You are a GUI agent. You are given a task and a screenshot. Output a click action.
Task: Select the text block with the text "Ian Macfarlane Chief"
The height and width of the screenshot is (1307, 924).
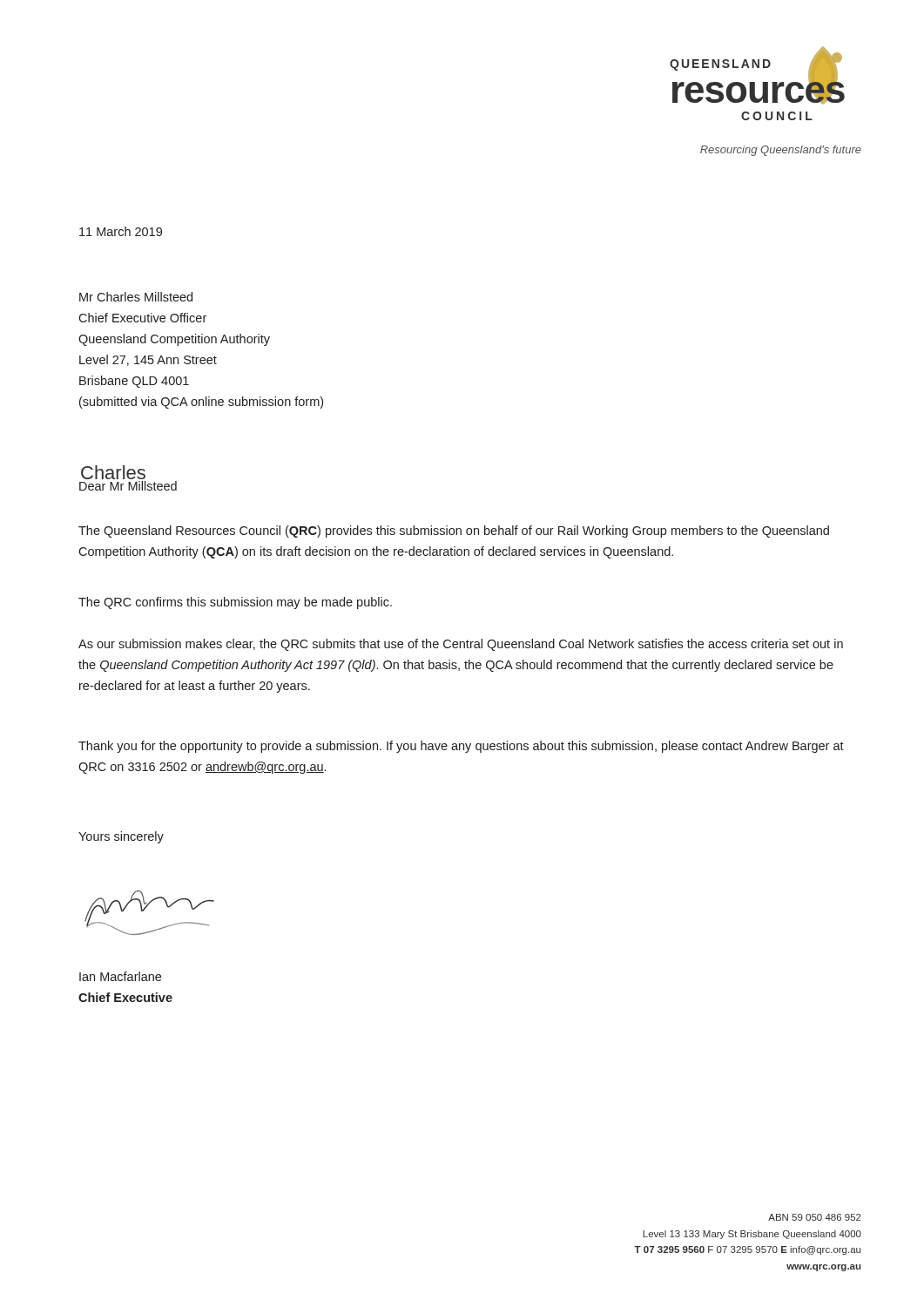click(x=125, y=987)
